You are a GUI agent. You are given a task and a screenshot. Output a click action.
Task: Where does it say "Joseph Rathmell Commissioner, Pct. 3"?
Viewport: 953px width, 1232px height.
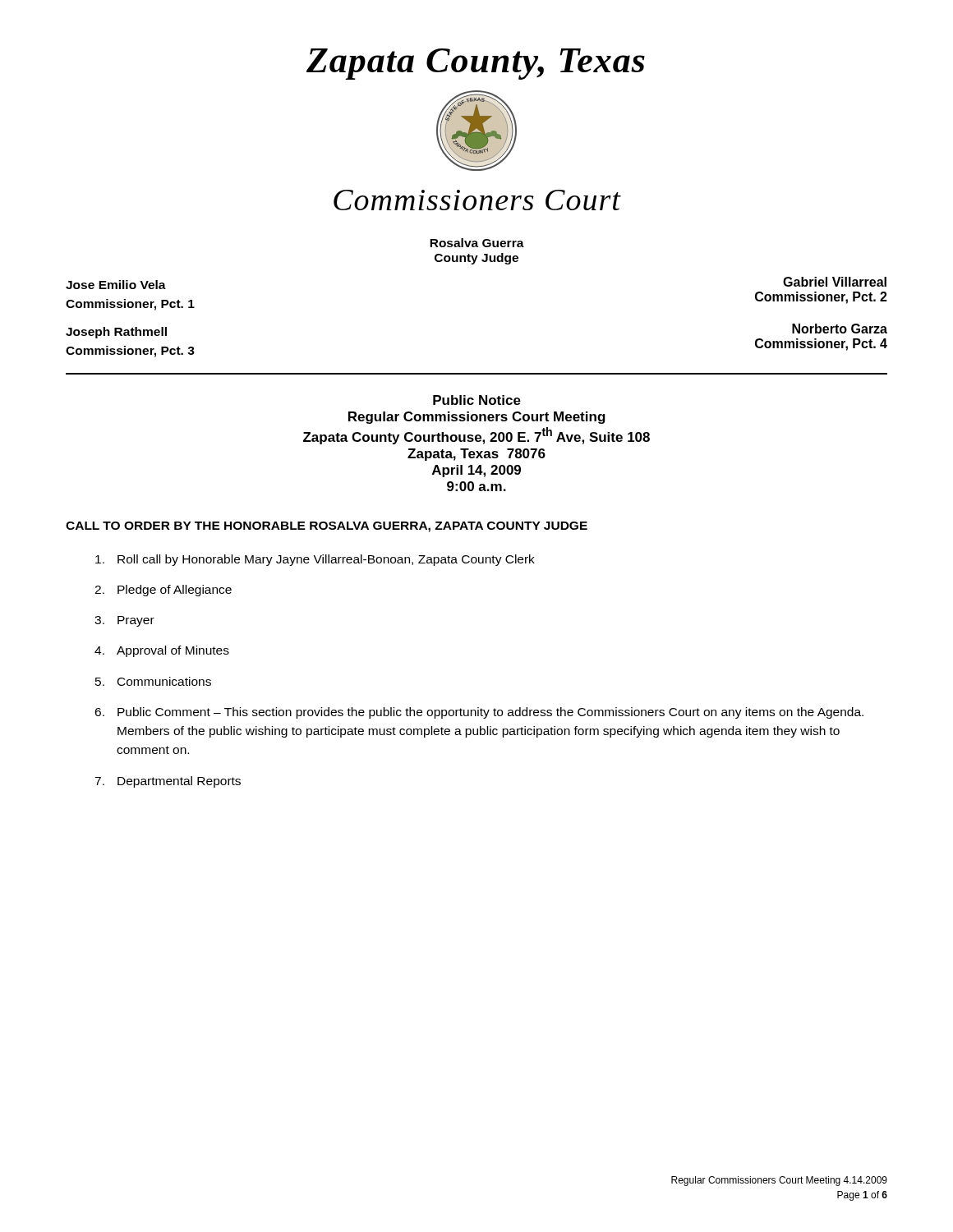pos(130,341)
